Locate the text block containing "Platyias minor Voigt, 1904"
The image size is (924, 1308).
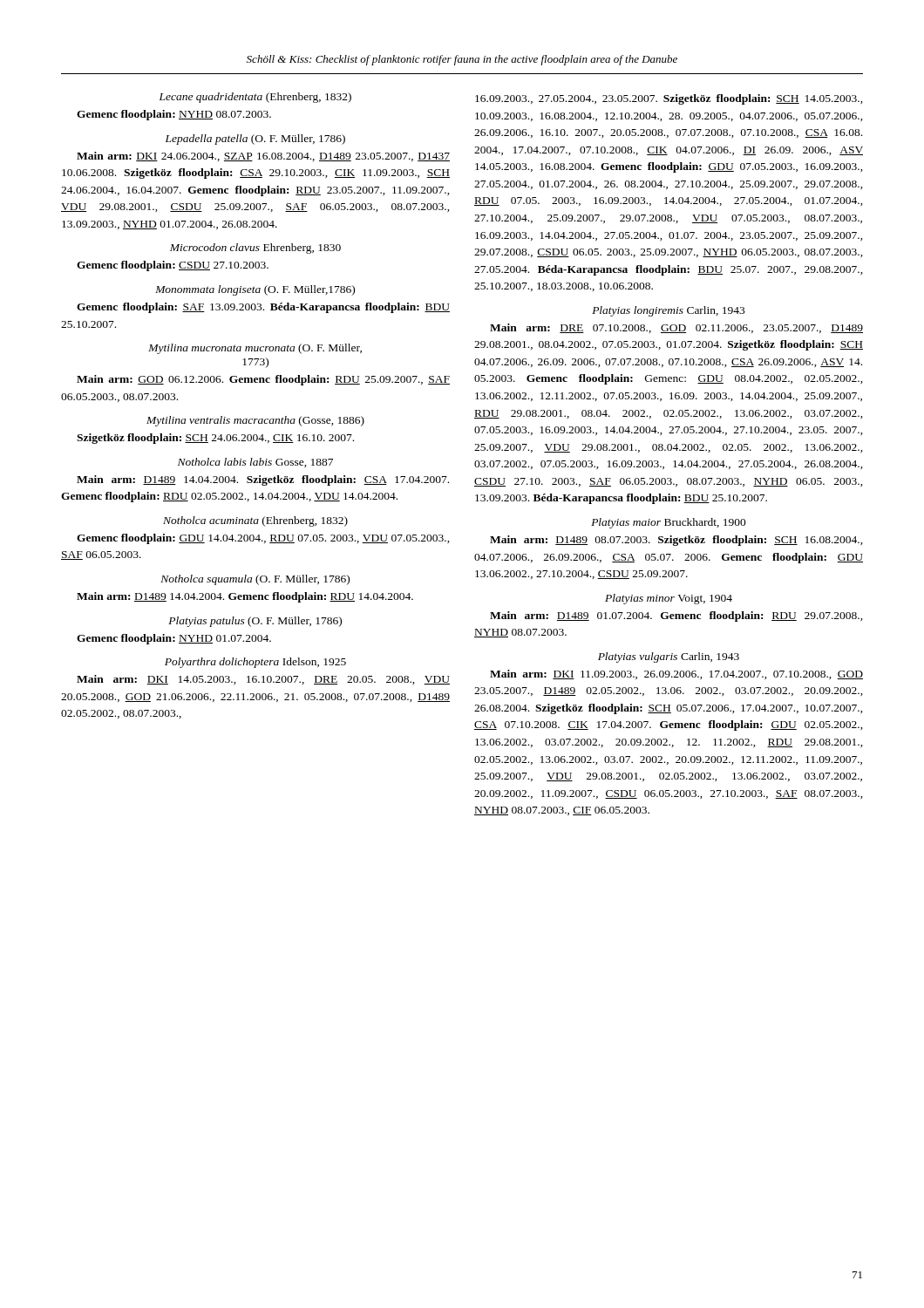(669, 616)
